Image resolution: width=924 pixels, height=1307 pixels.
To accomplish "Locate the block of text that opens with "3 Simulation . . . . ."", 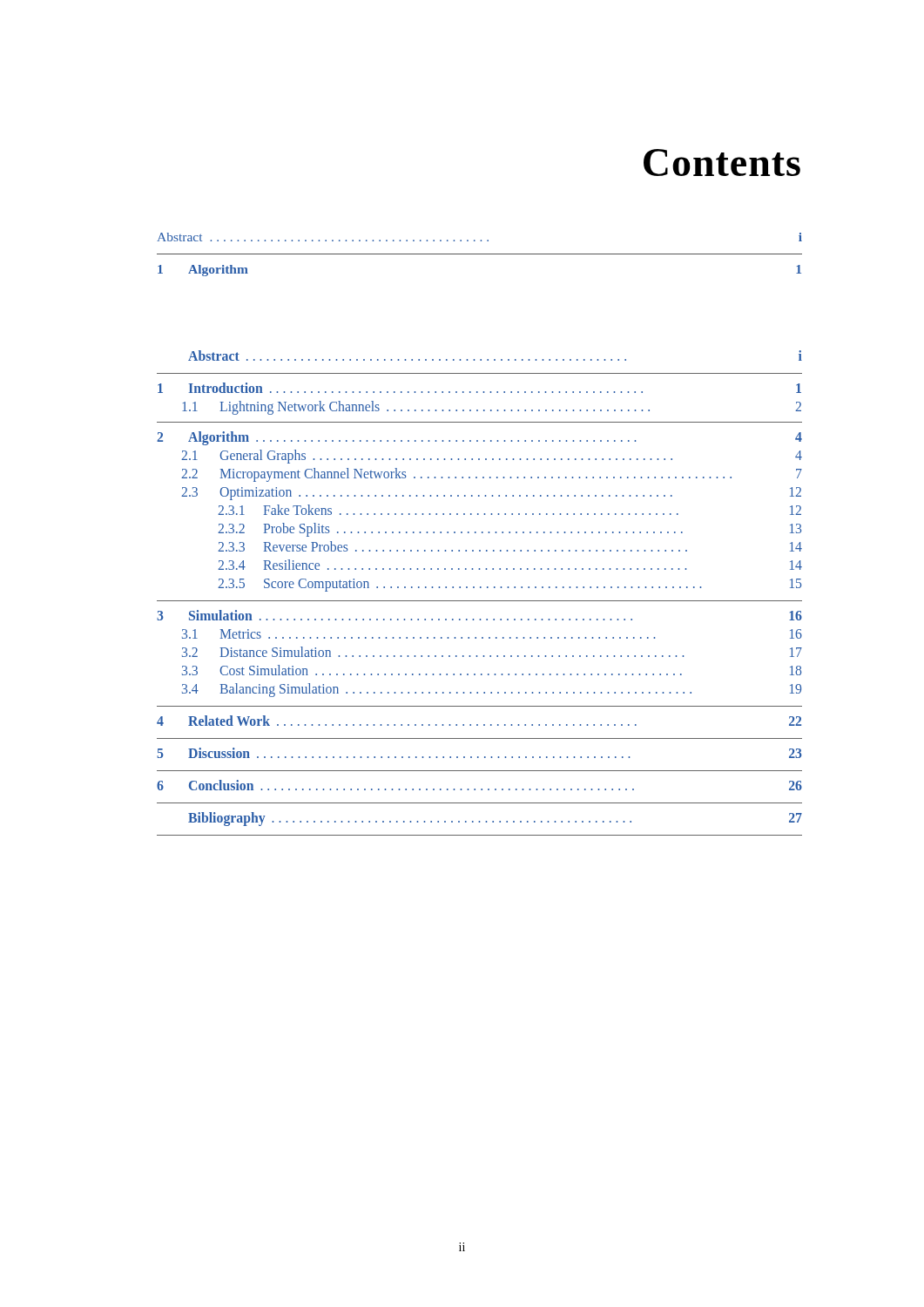I will (479, 616).
